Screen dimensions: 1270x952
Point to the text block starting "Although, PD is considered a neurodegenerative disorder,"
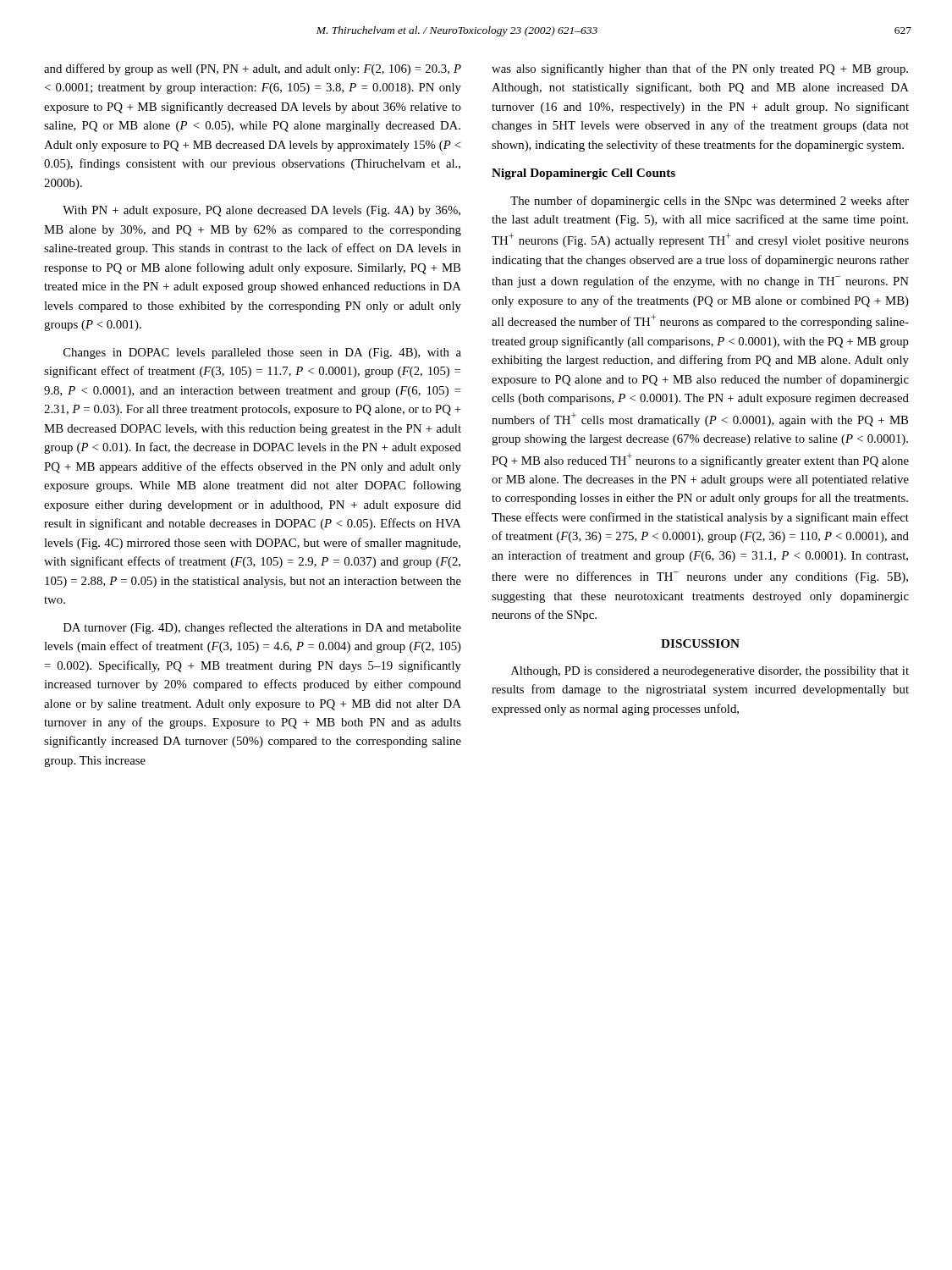(700, 690)
